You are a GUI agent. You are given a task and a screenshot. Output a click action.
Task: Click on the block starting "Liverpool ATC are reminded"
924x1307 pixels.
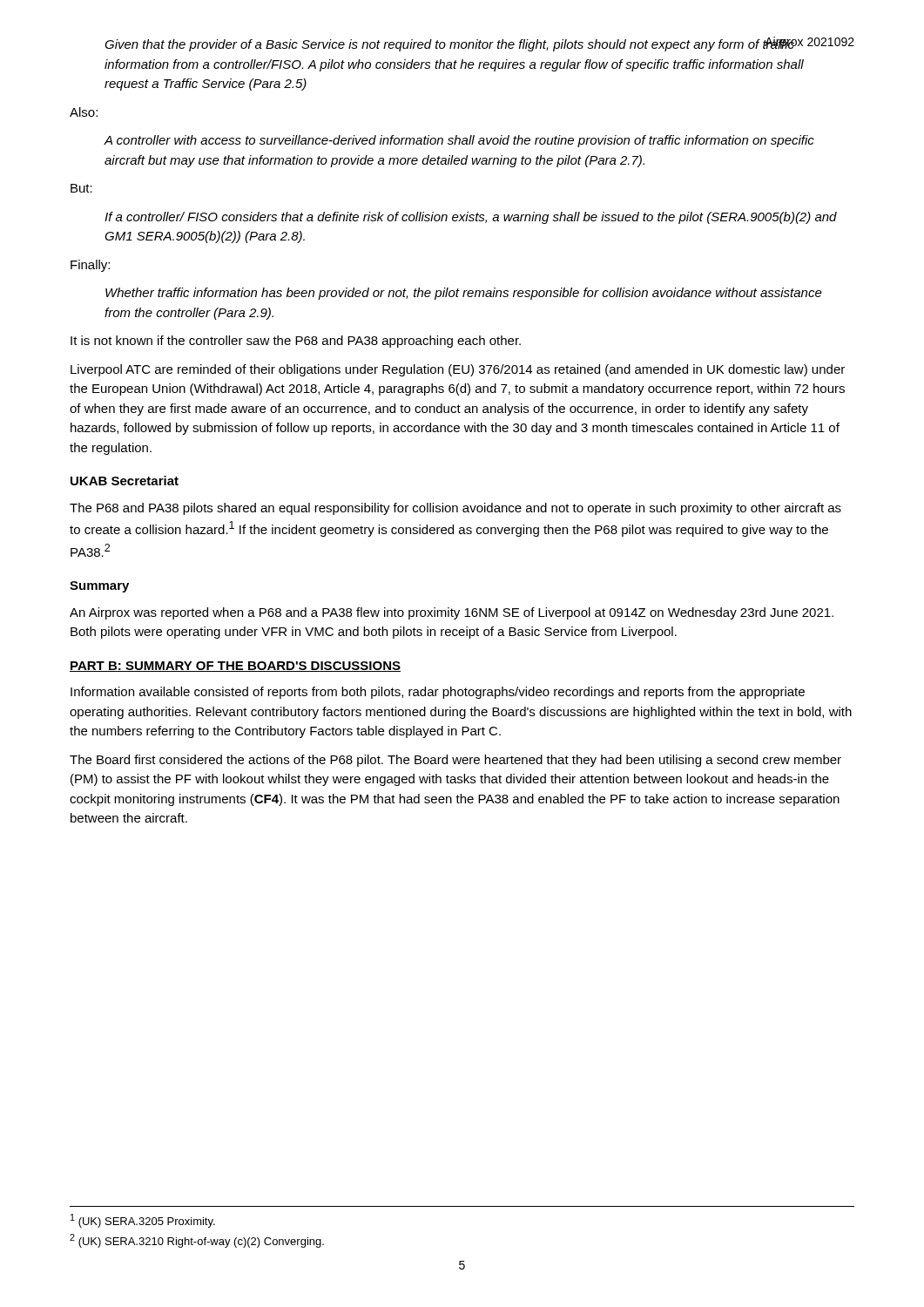pyautogui.click(x=457, y=408)
